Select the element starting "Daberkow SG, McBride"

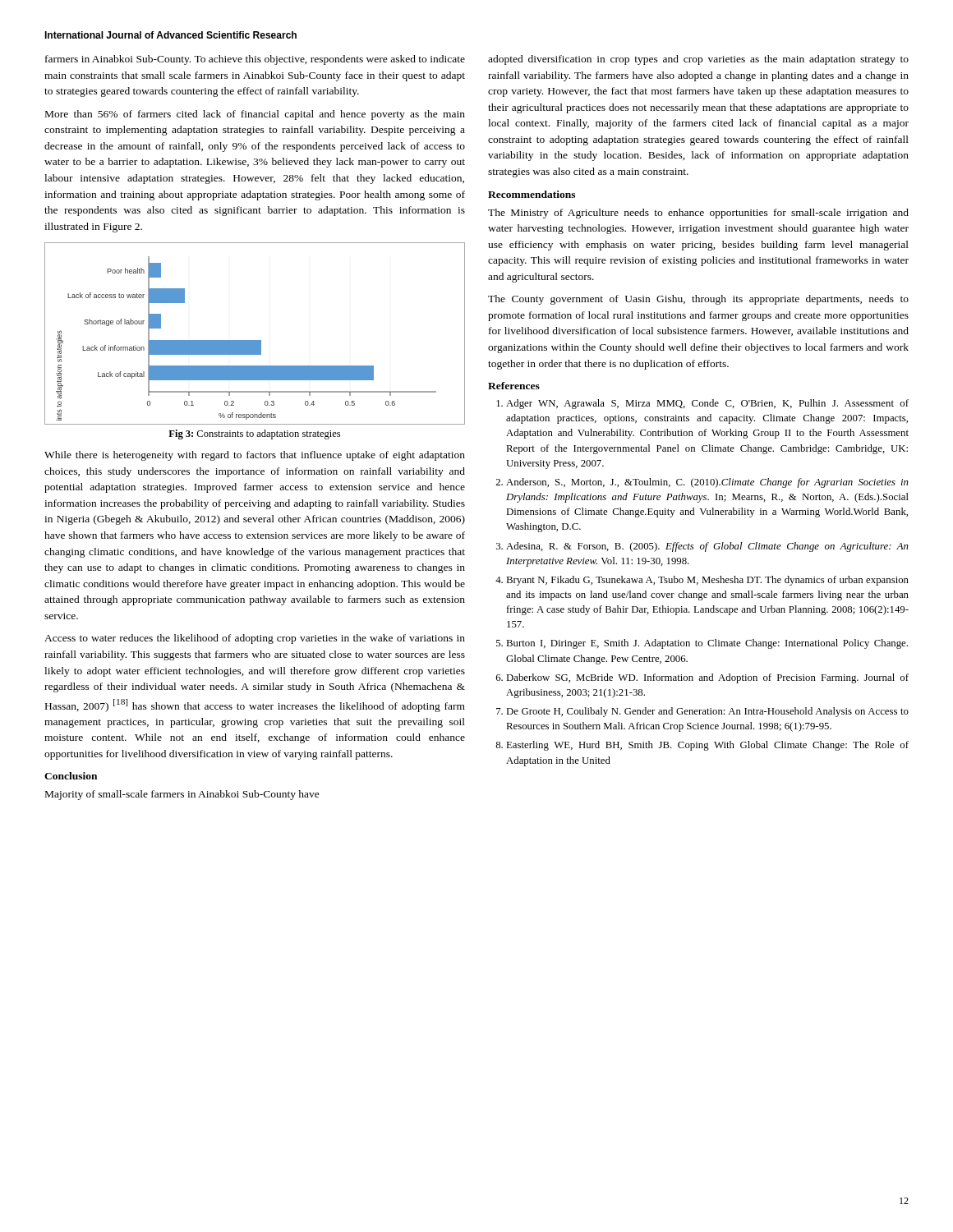tap(707, 685)
